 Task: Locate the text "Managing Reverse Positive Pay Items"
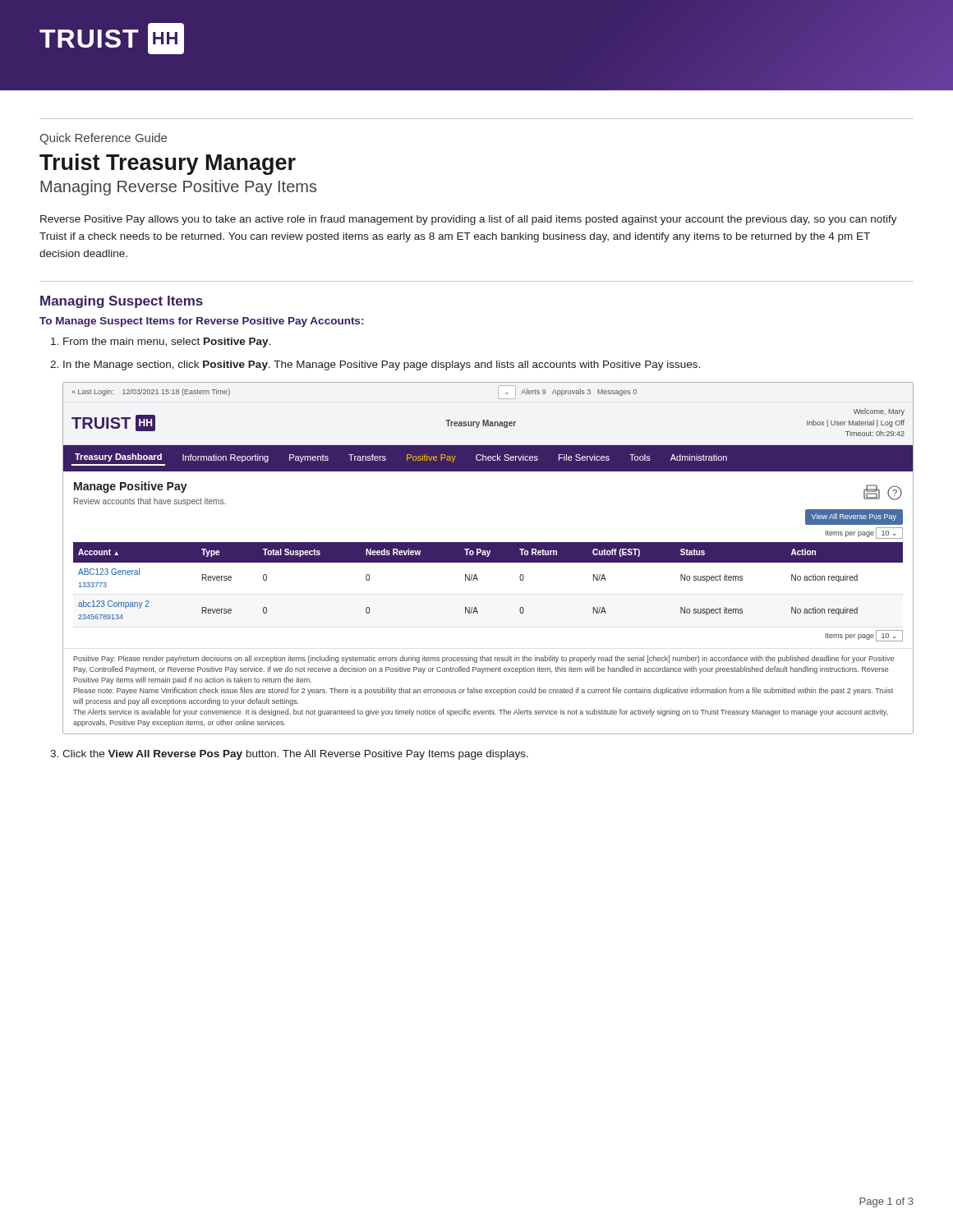point(178,187)
